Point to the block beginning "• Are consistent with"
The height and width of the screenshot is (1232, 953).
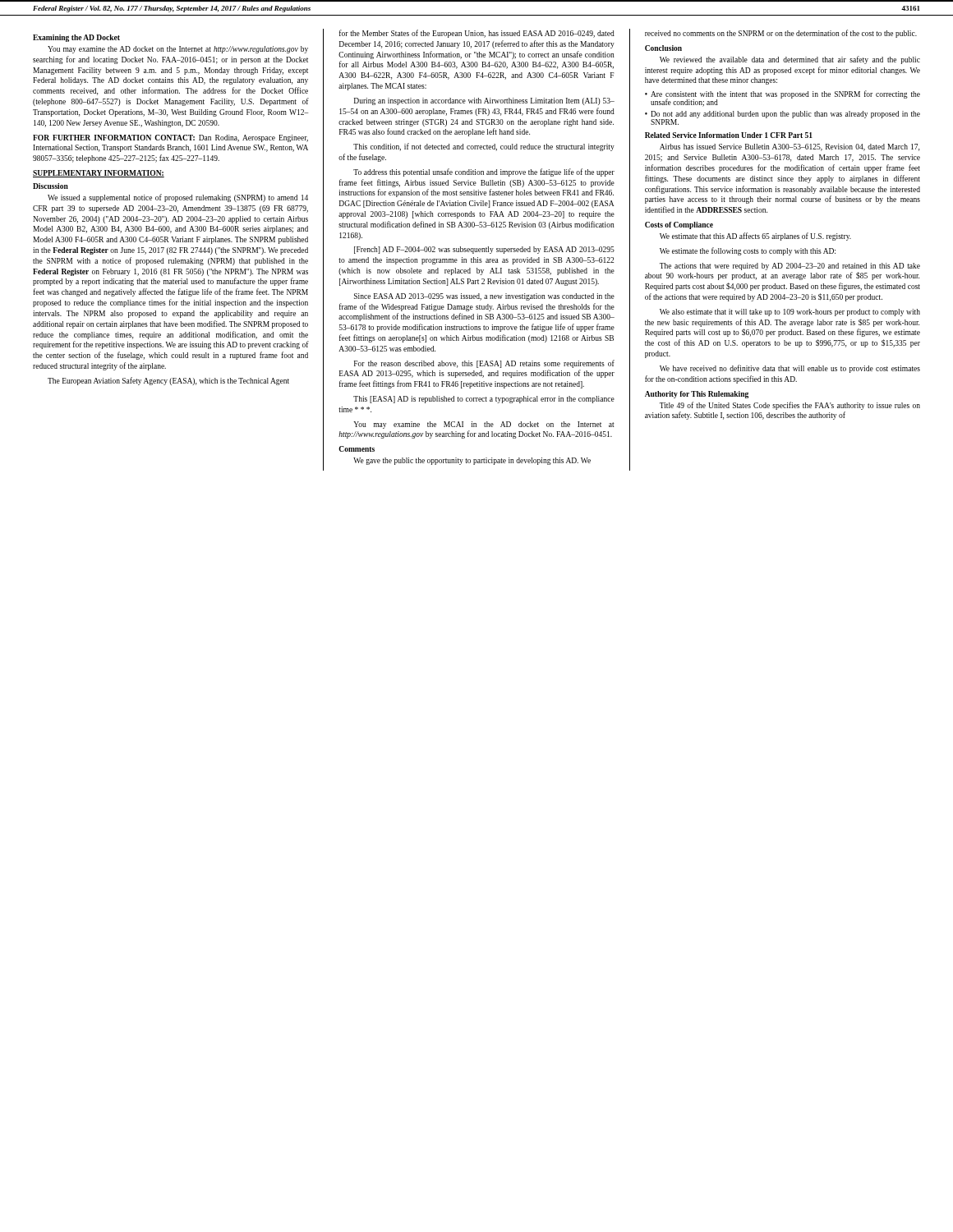(x=782, y=99)
